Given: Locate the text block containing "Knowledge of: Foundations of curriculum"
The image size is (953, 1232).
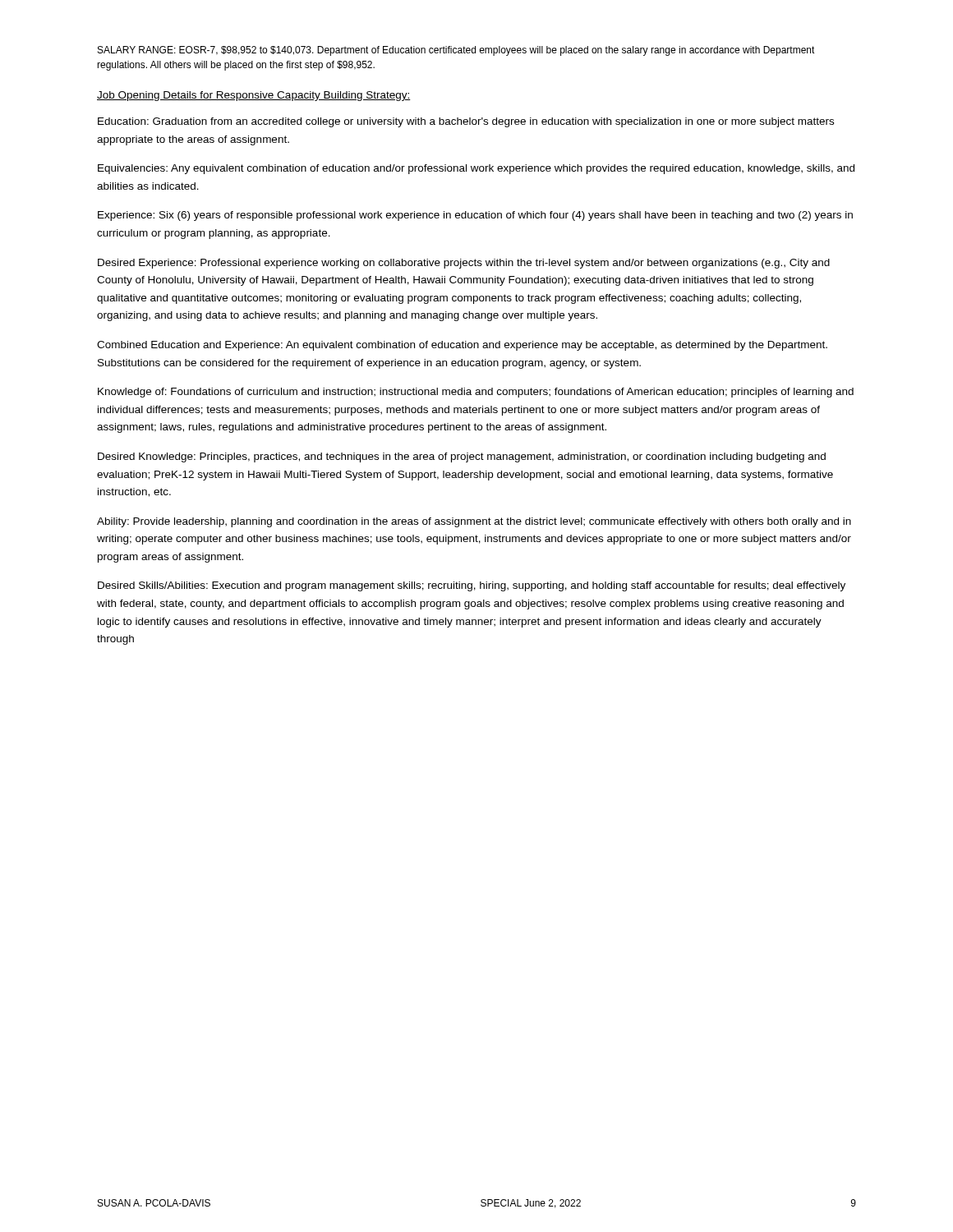Looking at the screenshot, I should (475, 409).
